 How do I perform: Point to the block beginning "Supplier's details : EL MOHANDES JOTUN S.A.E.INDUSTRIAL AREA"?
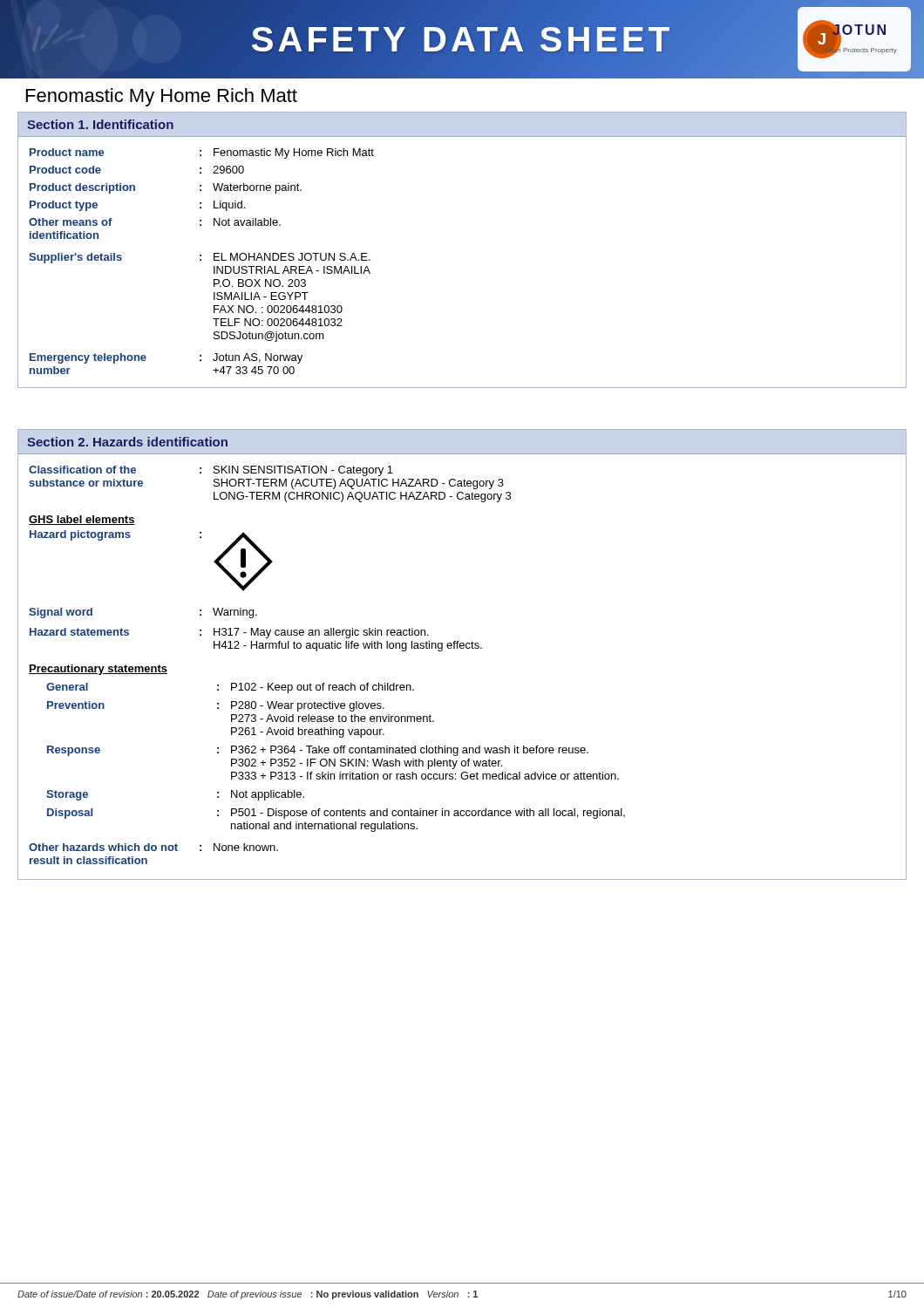pyautogui.click(x=200, y=258)
